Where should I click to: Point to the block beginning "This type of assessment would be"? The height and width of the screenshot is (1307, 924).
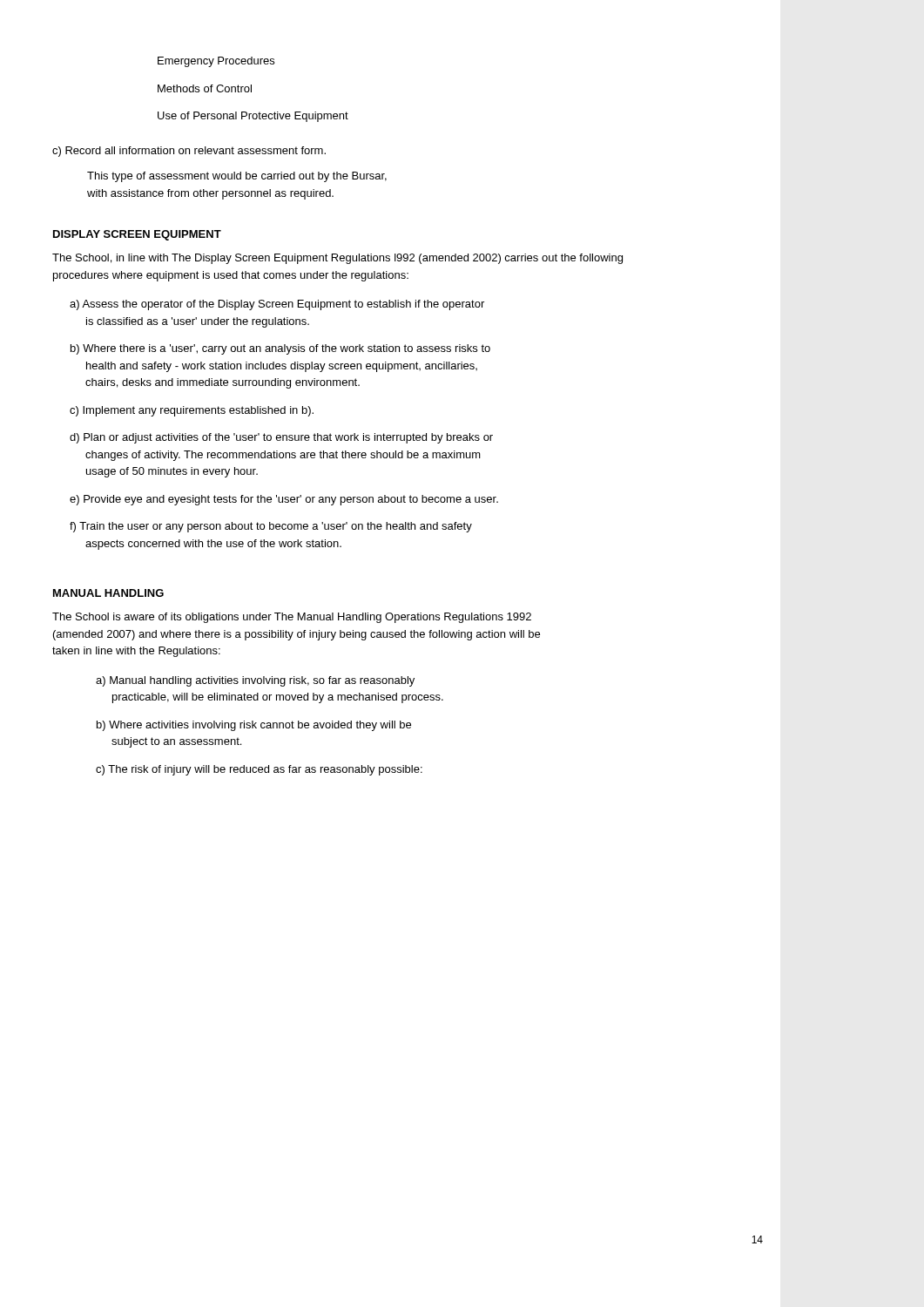click(237, 184)
